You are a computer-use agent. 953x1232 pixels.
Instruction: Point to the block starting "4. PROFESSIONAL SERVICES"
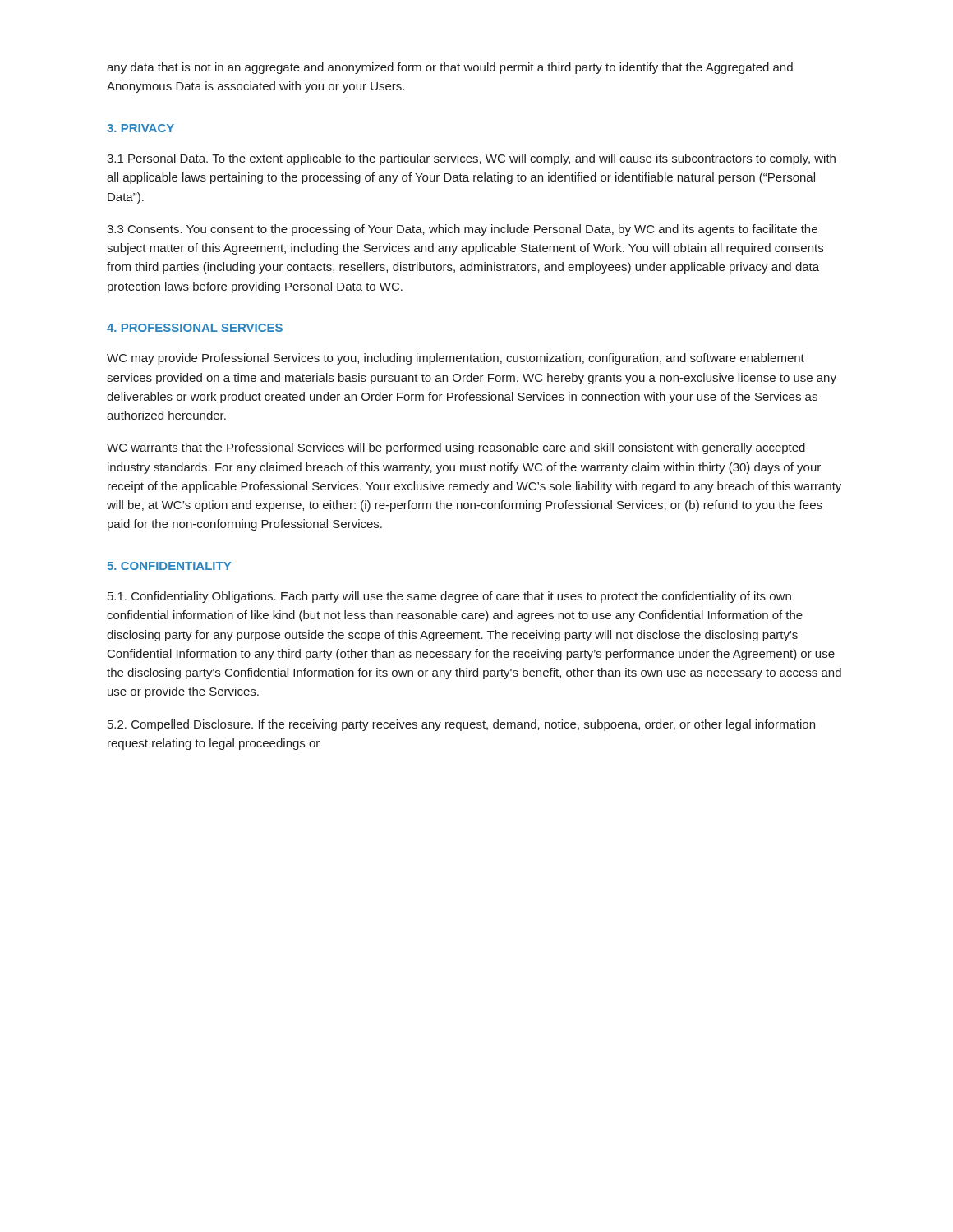(x=195, y=327)
